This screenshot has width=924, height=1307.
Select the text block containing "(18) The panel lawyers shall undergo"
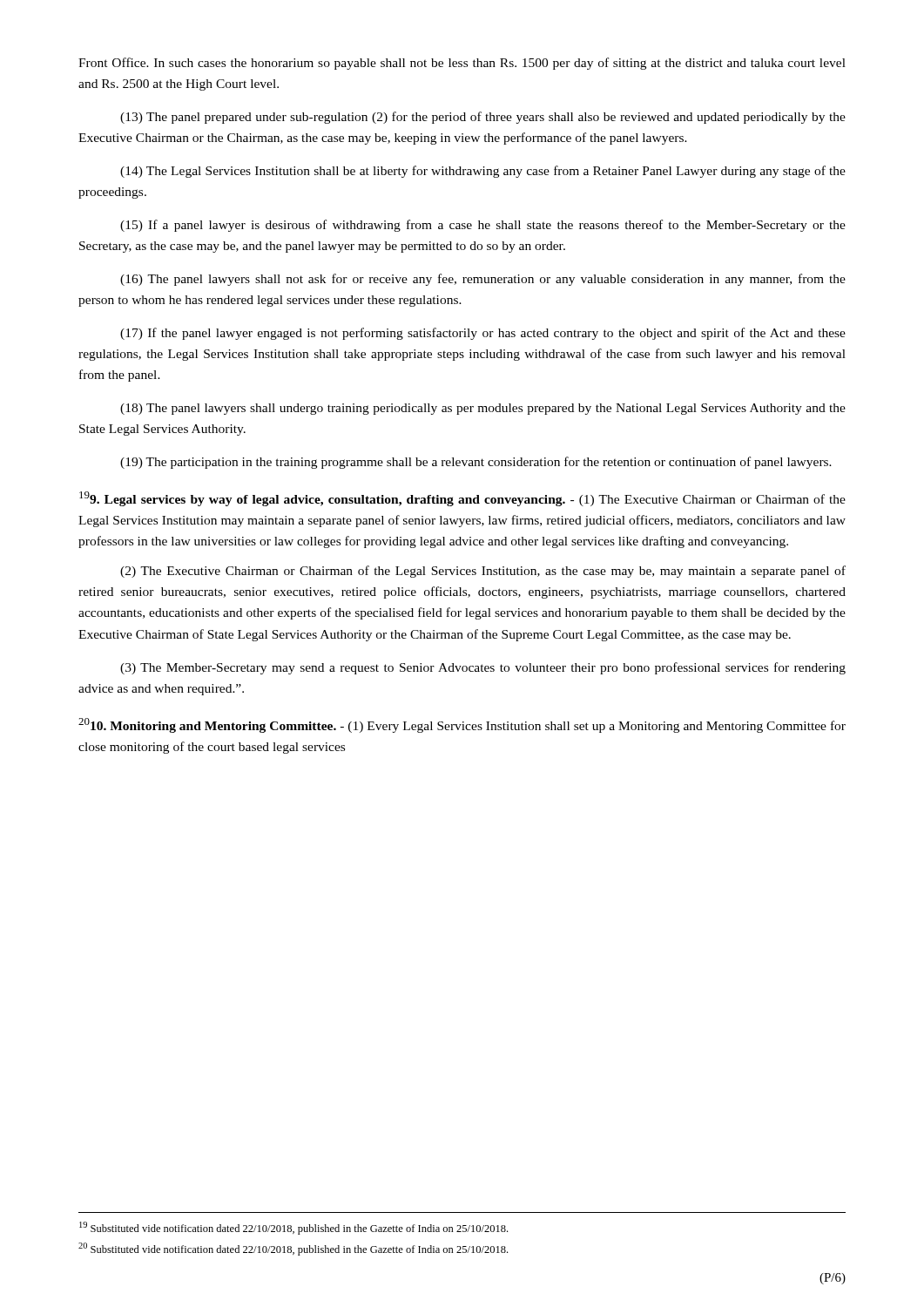(462, 418)
